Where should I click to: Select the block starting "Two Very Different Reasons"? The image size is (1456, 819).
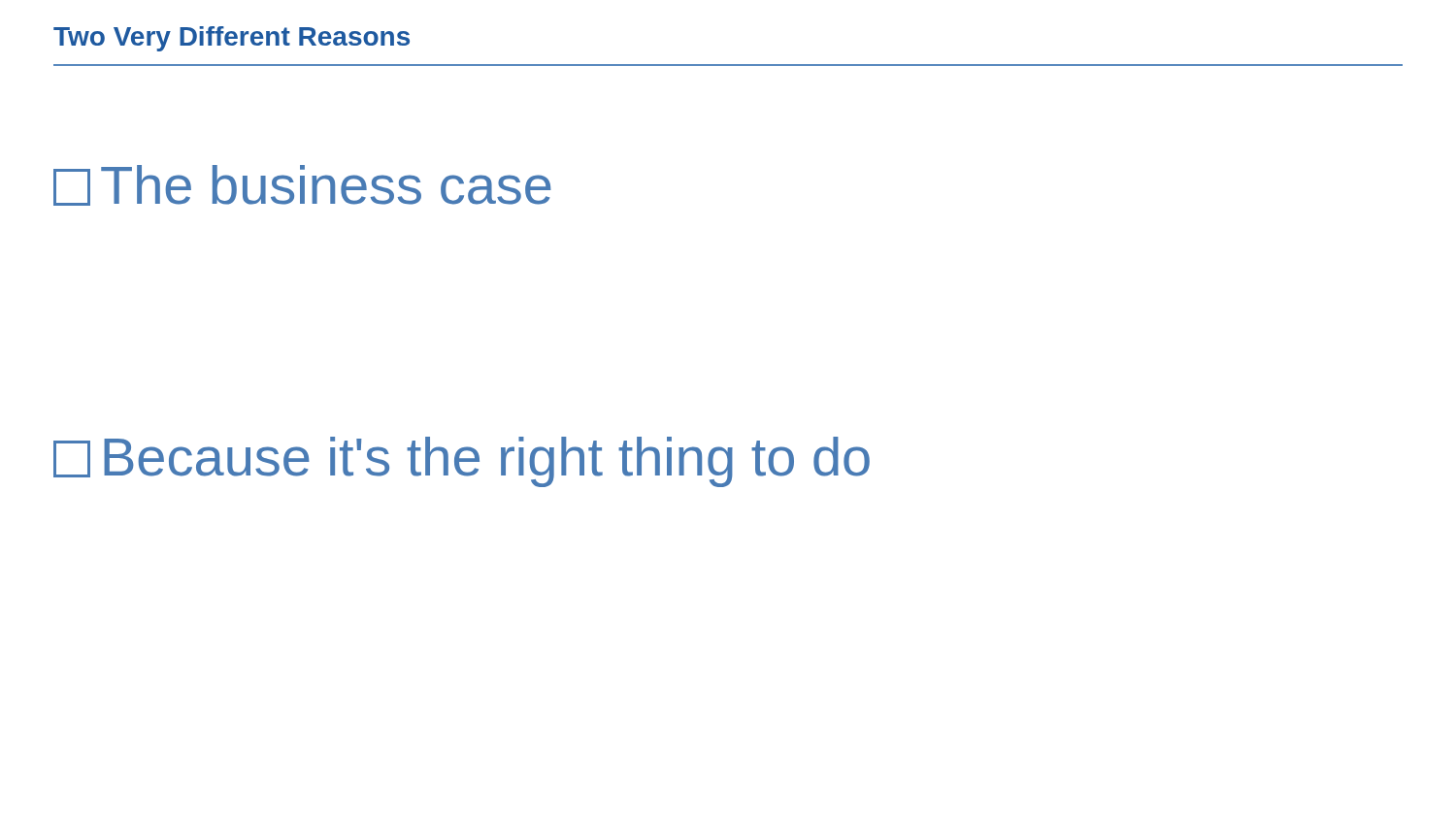click(x=232, y=37)
